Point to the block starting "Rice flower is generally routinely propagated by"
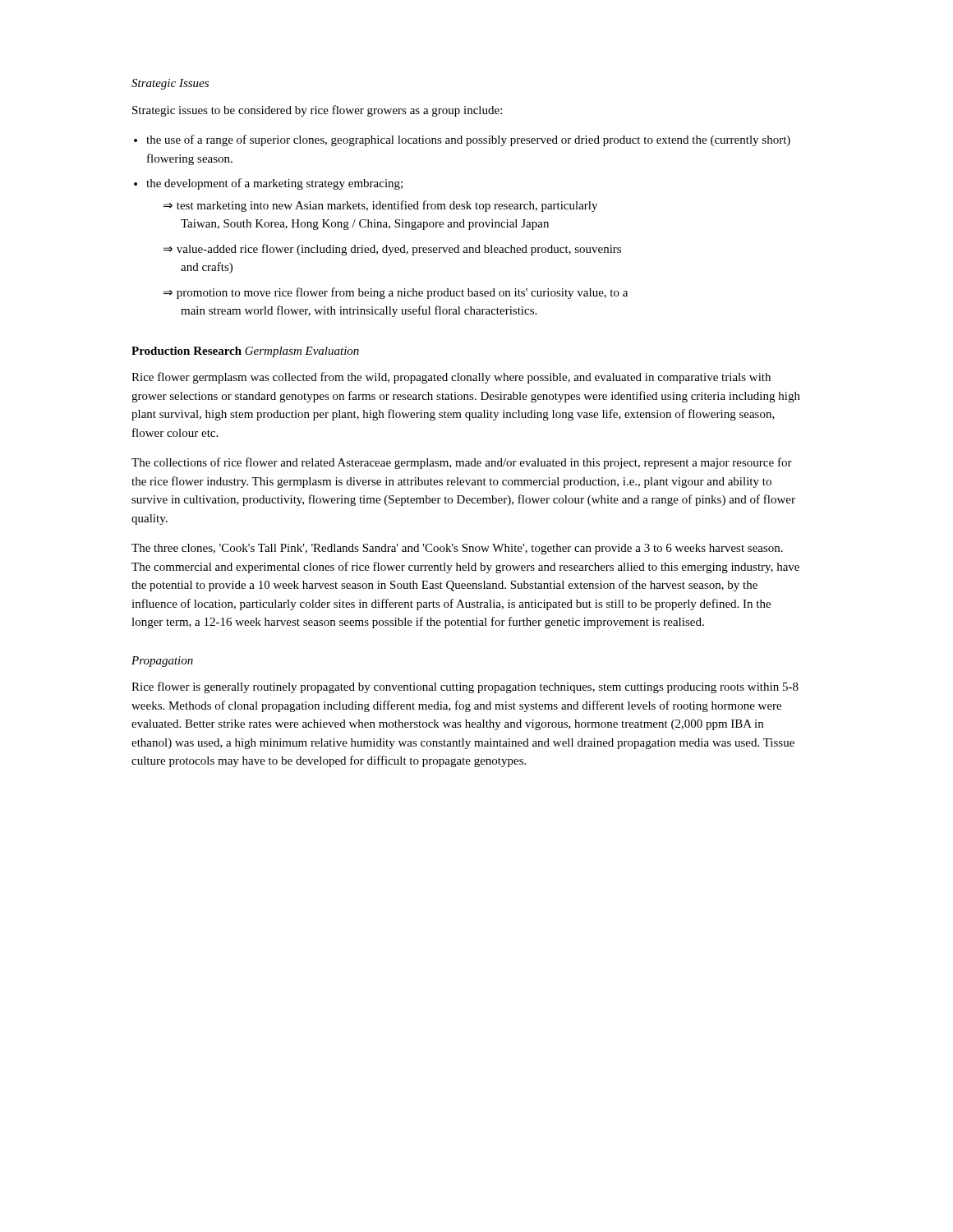 tap(468, 724)
